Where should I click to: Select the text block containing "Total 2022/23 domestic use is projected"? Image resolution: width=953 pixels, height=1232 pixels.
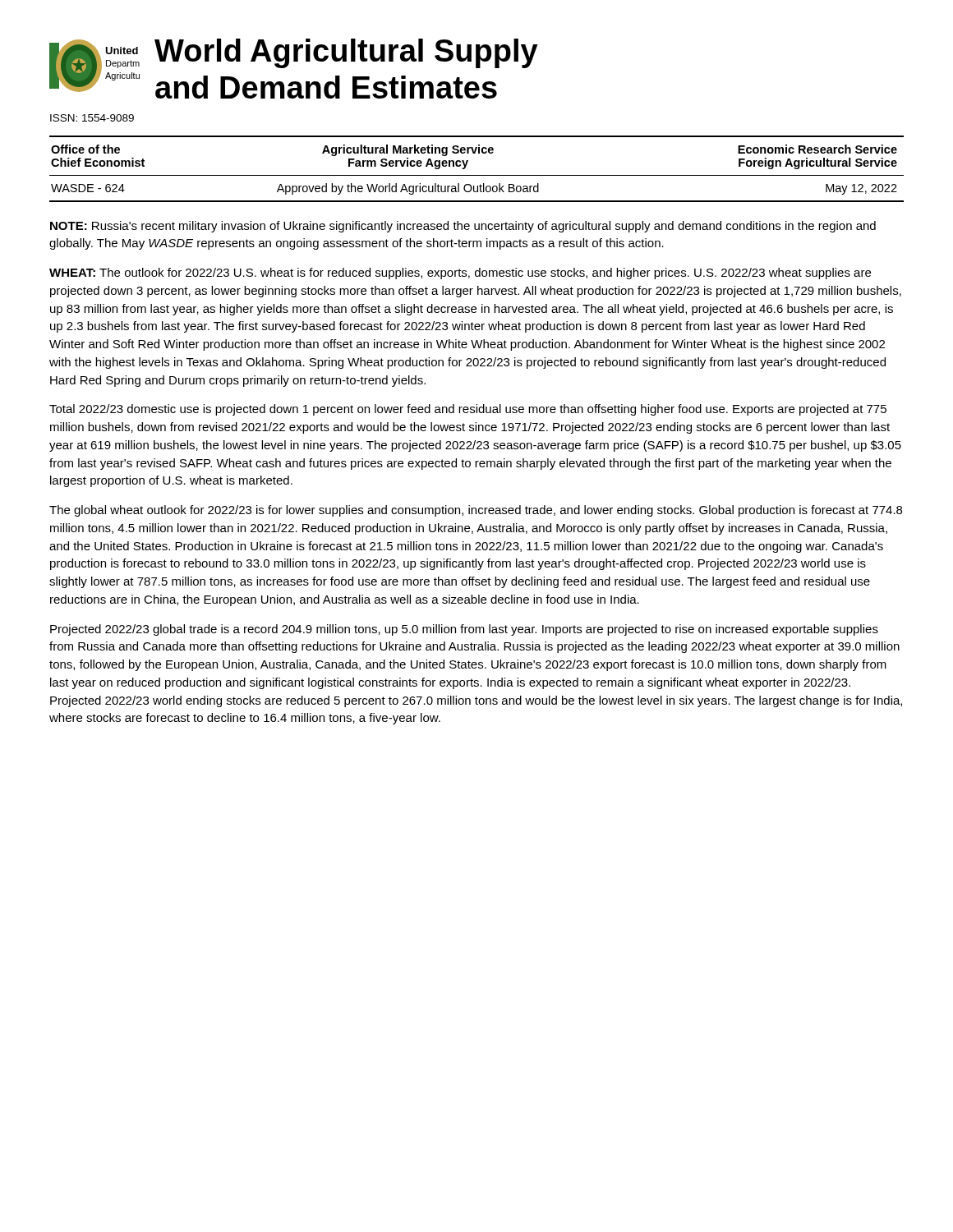(x=476, y=445)
